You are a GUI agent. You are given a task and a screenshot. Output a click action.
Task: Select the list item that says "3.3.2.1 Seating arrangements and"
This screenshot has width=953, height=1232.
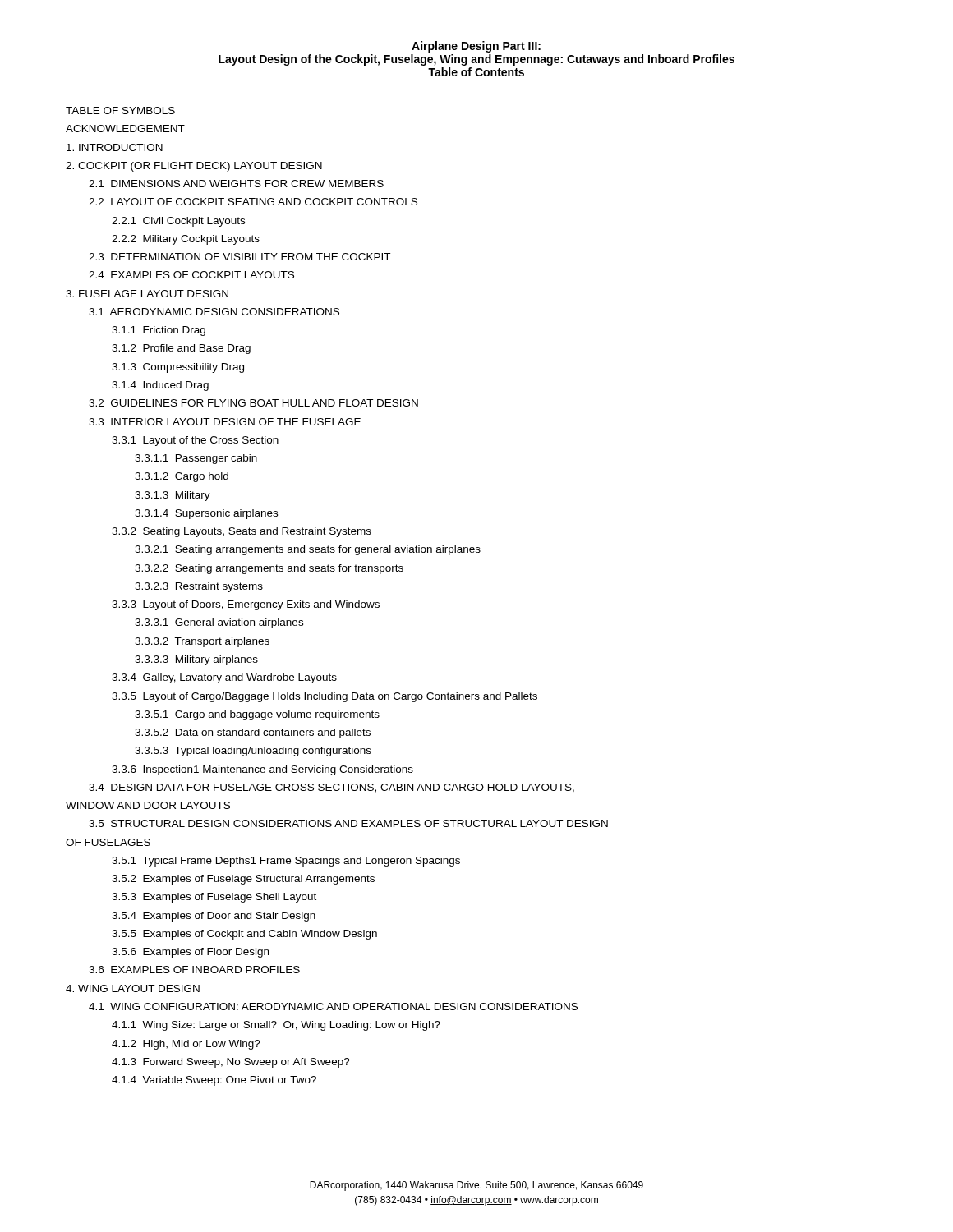click(x=308, y=549)
